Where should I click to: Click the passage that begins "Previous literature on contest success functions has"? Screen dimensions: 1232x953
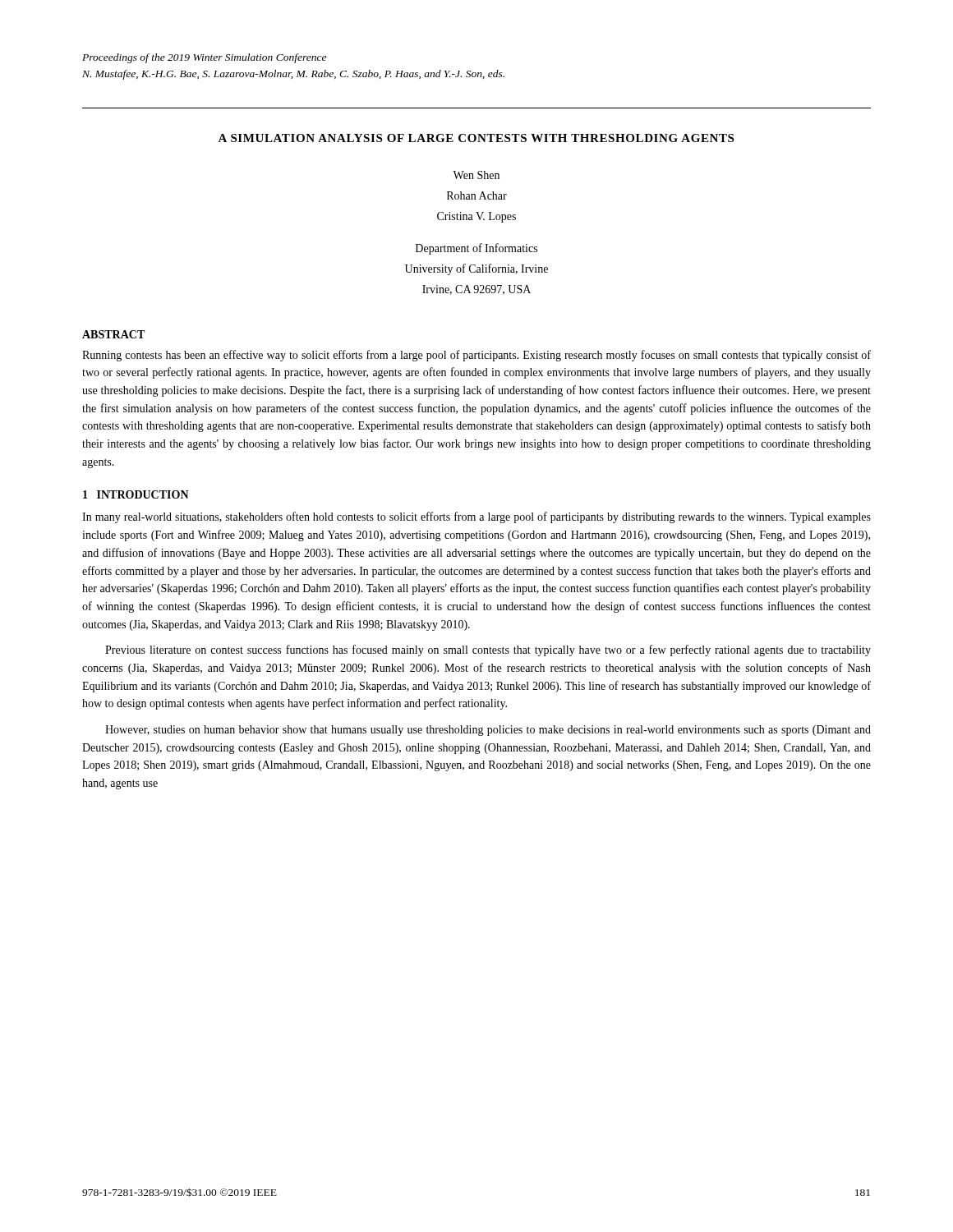476,677
